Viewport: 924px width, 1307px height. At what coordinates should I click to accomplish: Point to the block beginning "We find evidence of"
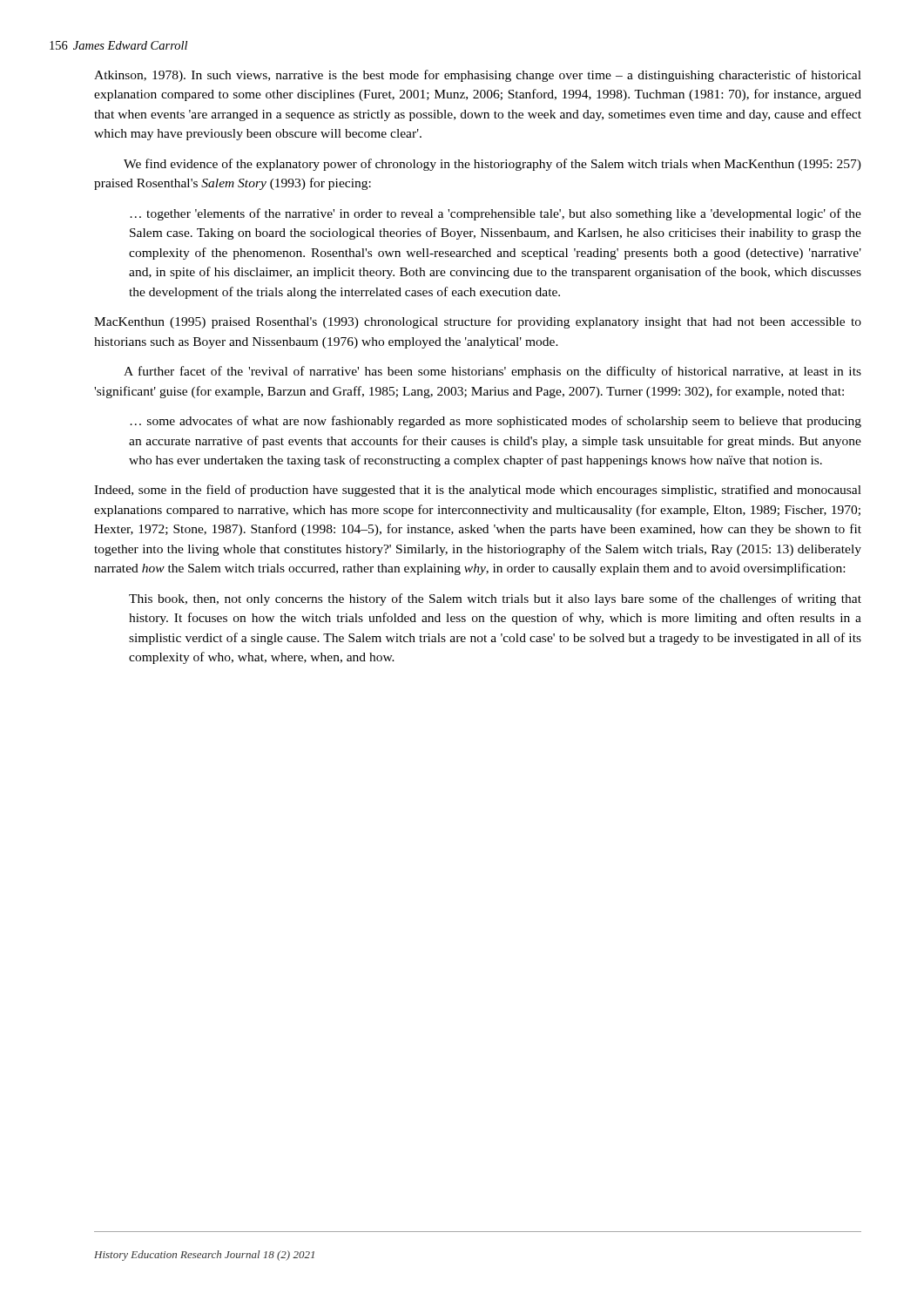pyautogui.click(x=478, y=174)
